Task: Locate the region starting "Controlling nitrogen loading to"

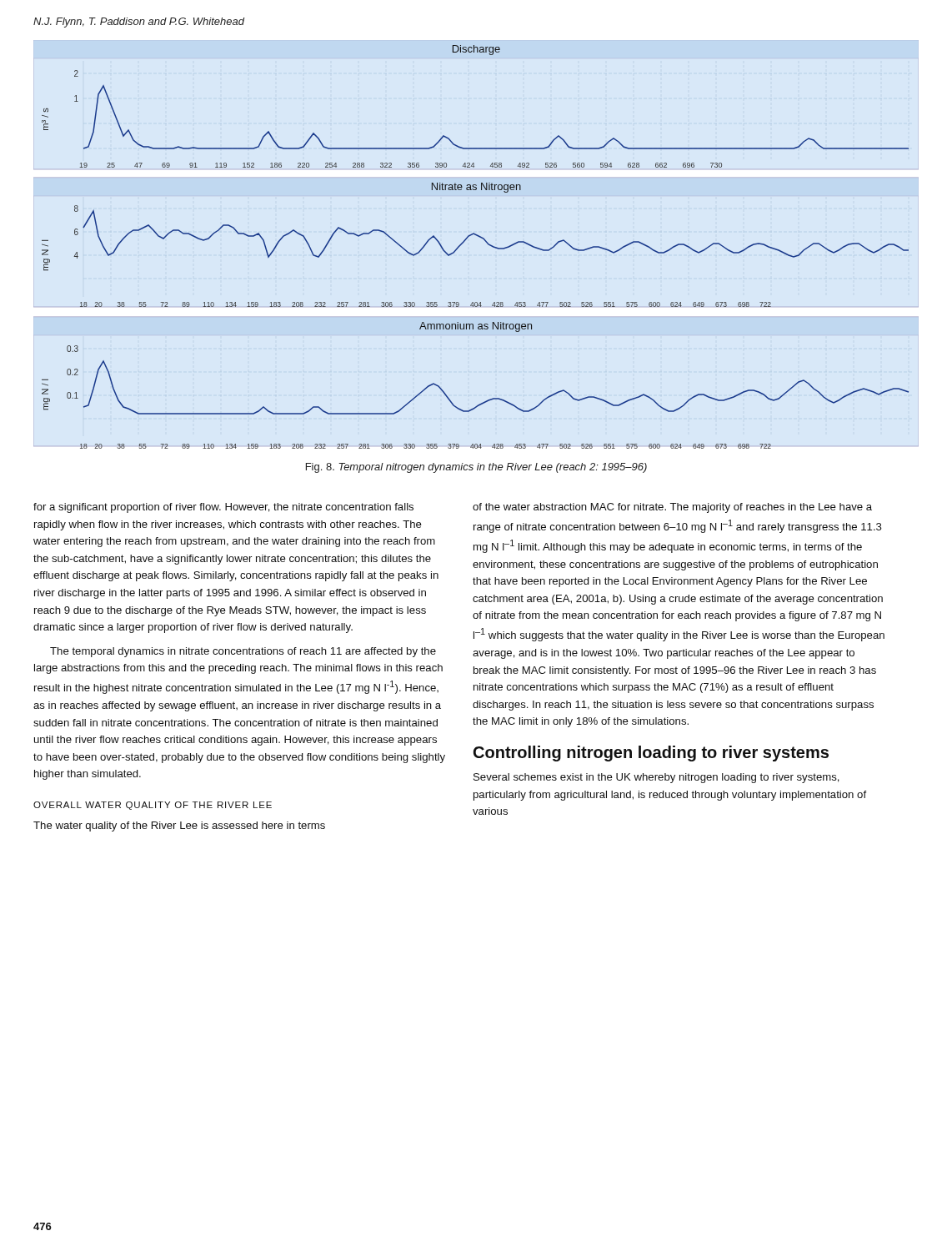Action: coord(651,752)
